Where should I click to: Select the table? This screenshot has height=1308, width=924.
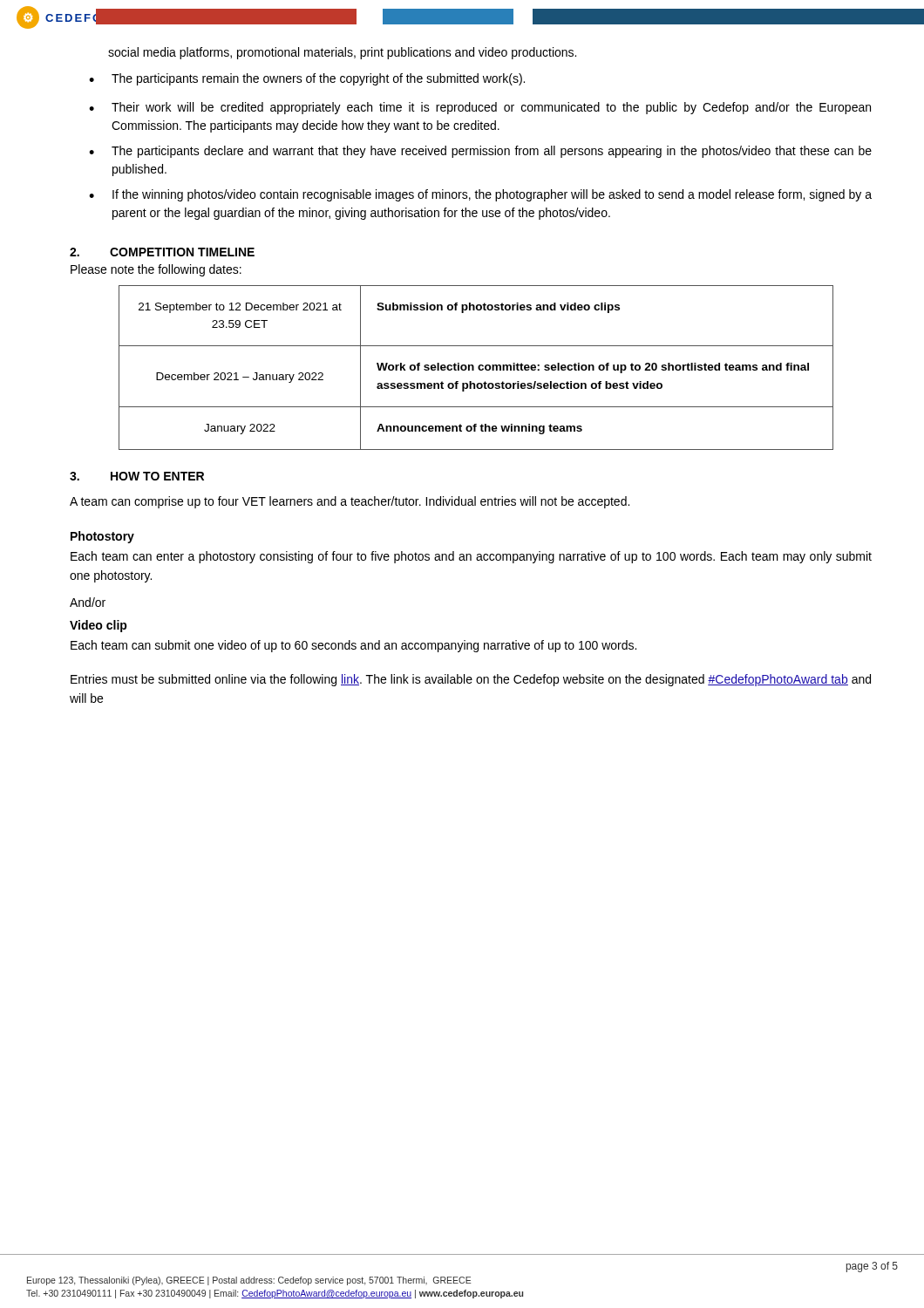pyautogui.click(x=483, y=368)
